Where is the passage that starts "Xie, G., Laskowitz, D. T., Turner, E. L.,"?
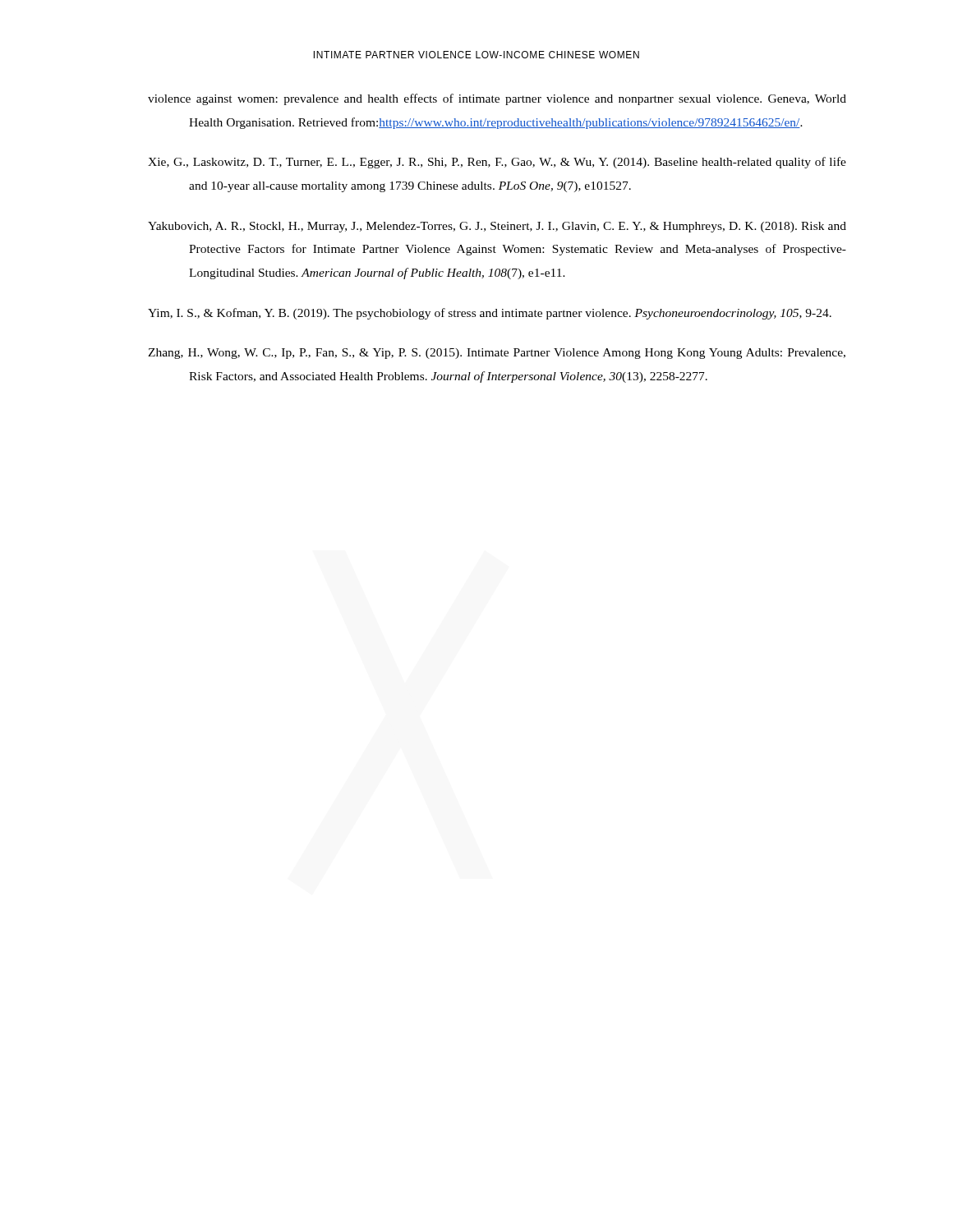Viewport: 953px width, 1232px height. pyautogui.click(x=497, y=173)
